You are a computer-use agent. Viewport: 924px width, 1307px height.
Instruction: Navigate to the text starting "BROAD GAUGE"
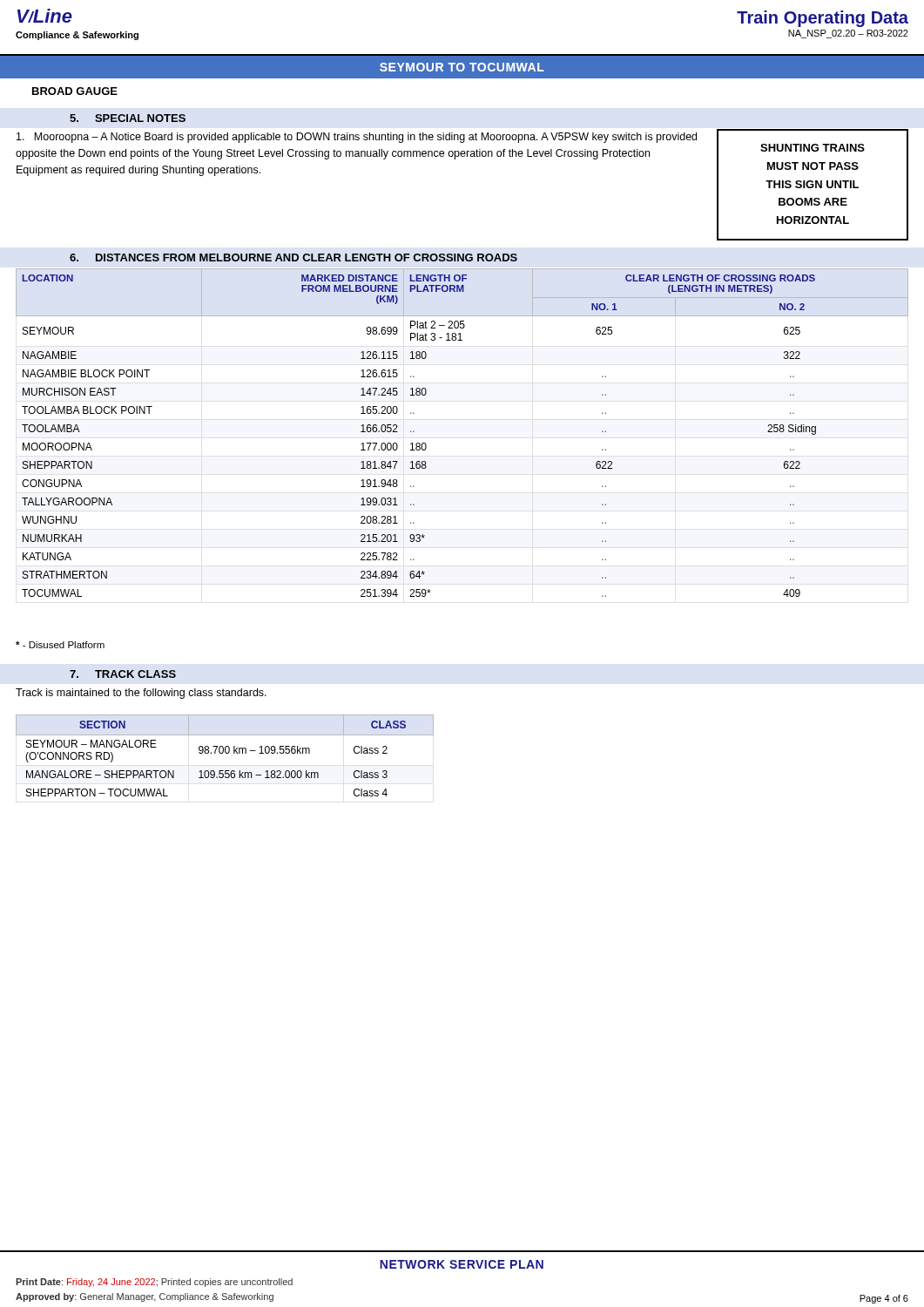tap(74, 91)
